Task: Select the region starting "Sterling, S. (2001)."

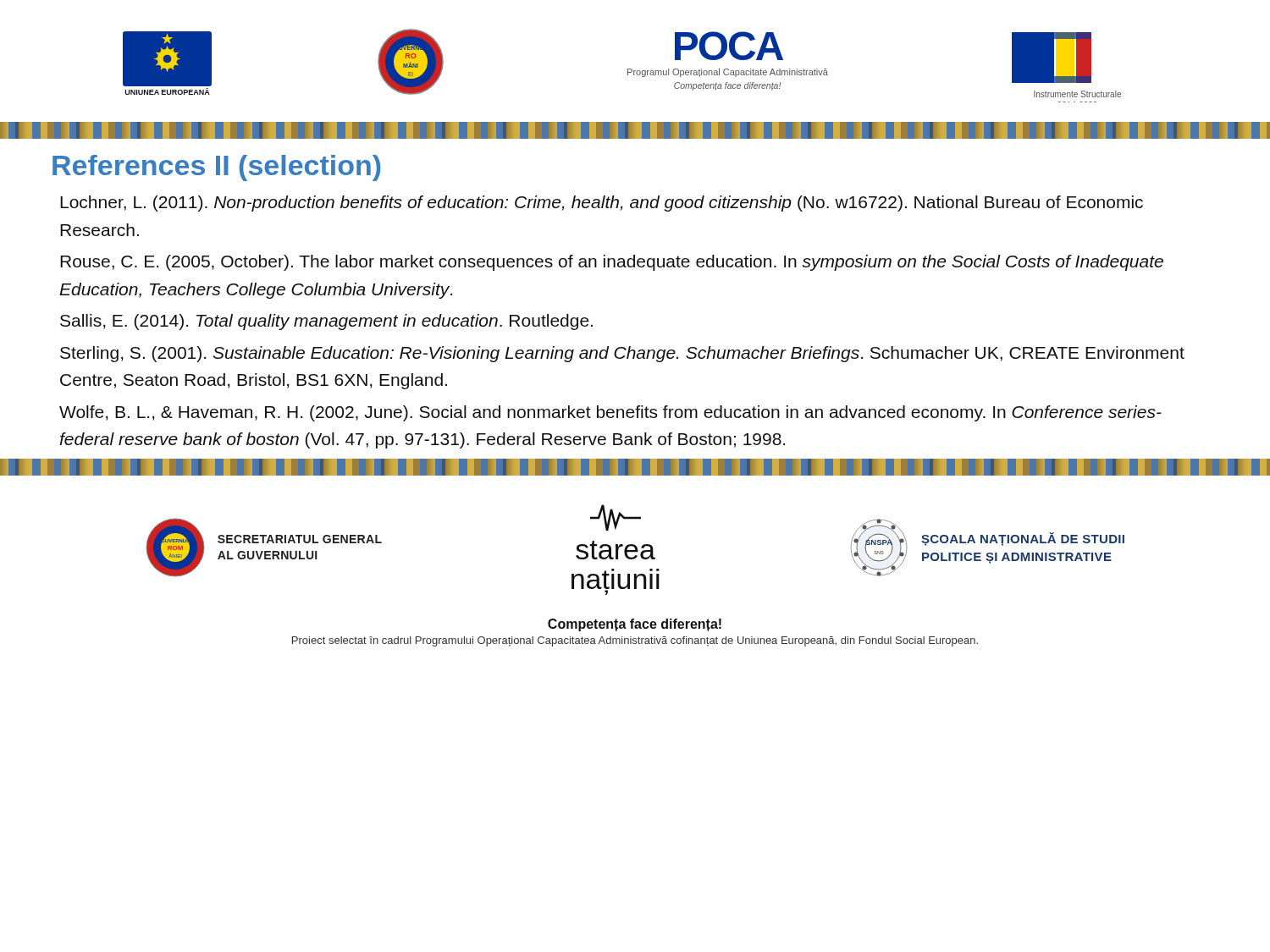Action: tap(622, 366)
